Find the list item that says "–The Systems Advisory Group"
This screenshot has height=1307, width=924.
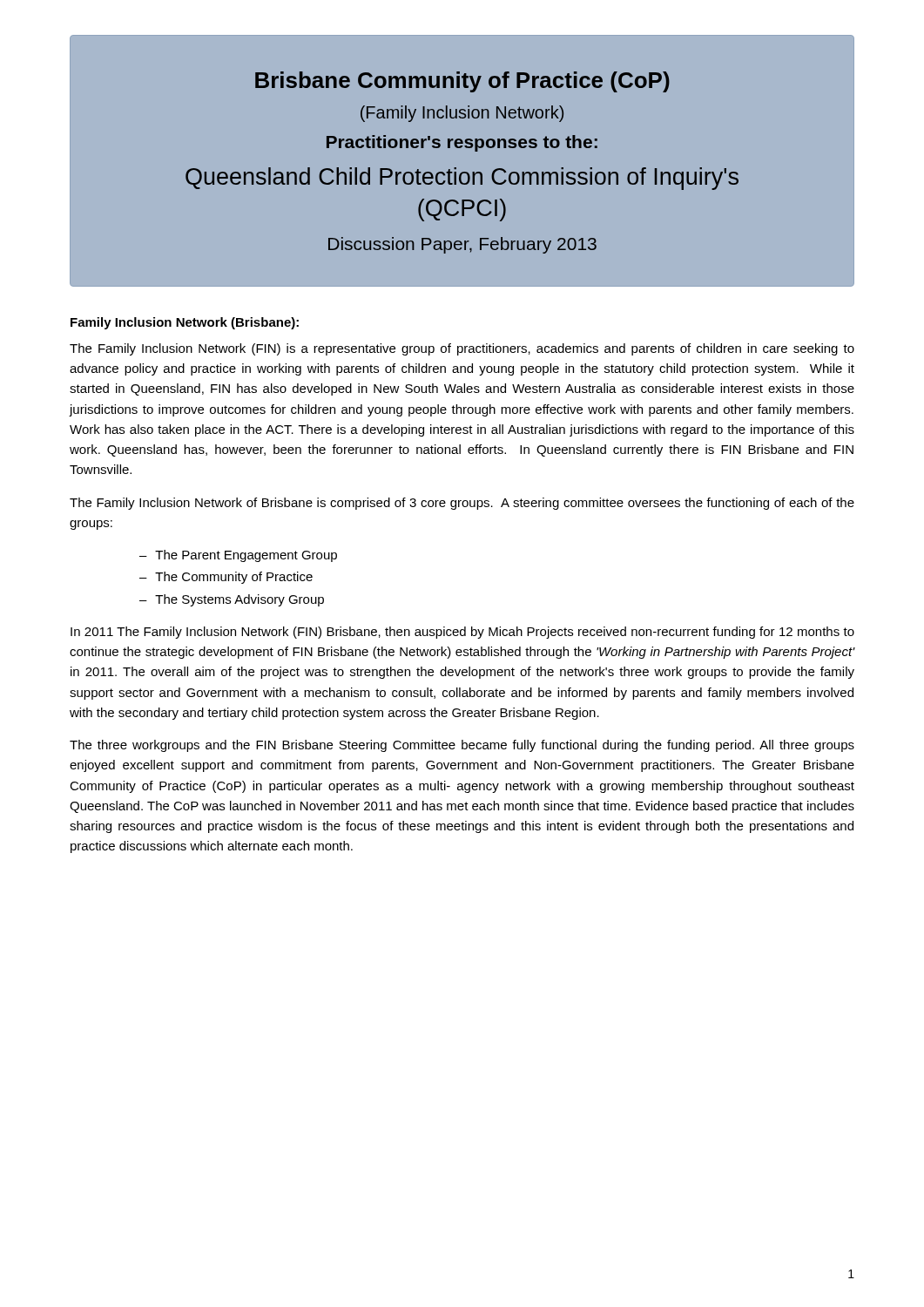pyautogui.click(x=232, y=599)
